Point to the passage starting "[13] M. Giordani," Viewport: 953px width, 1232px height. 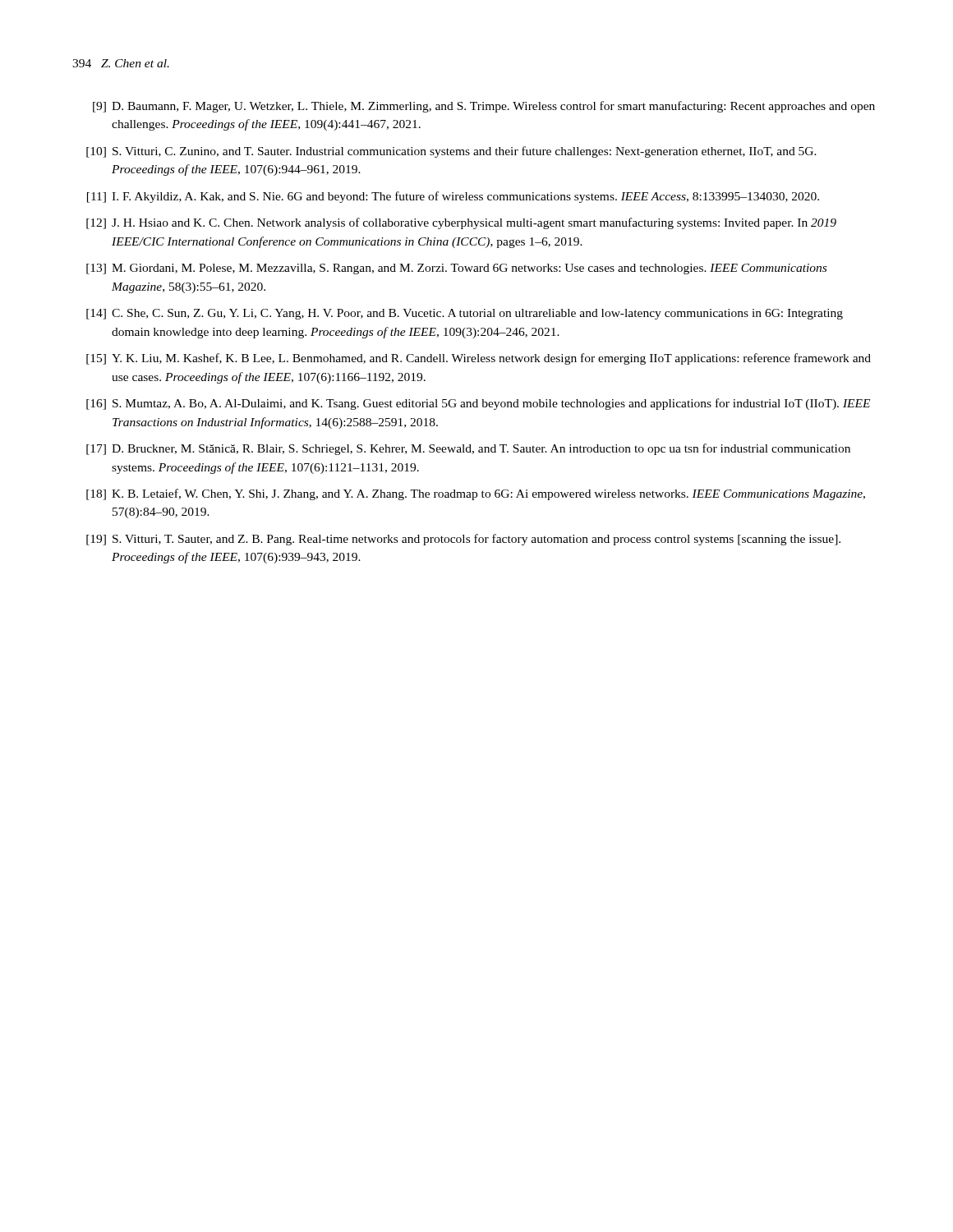coord(476,277)
